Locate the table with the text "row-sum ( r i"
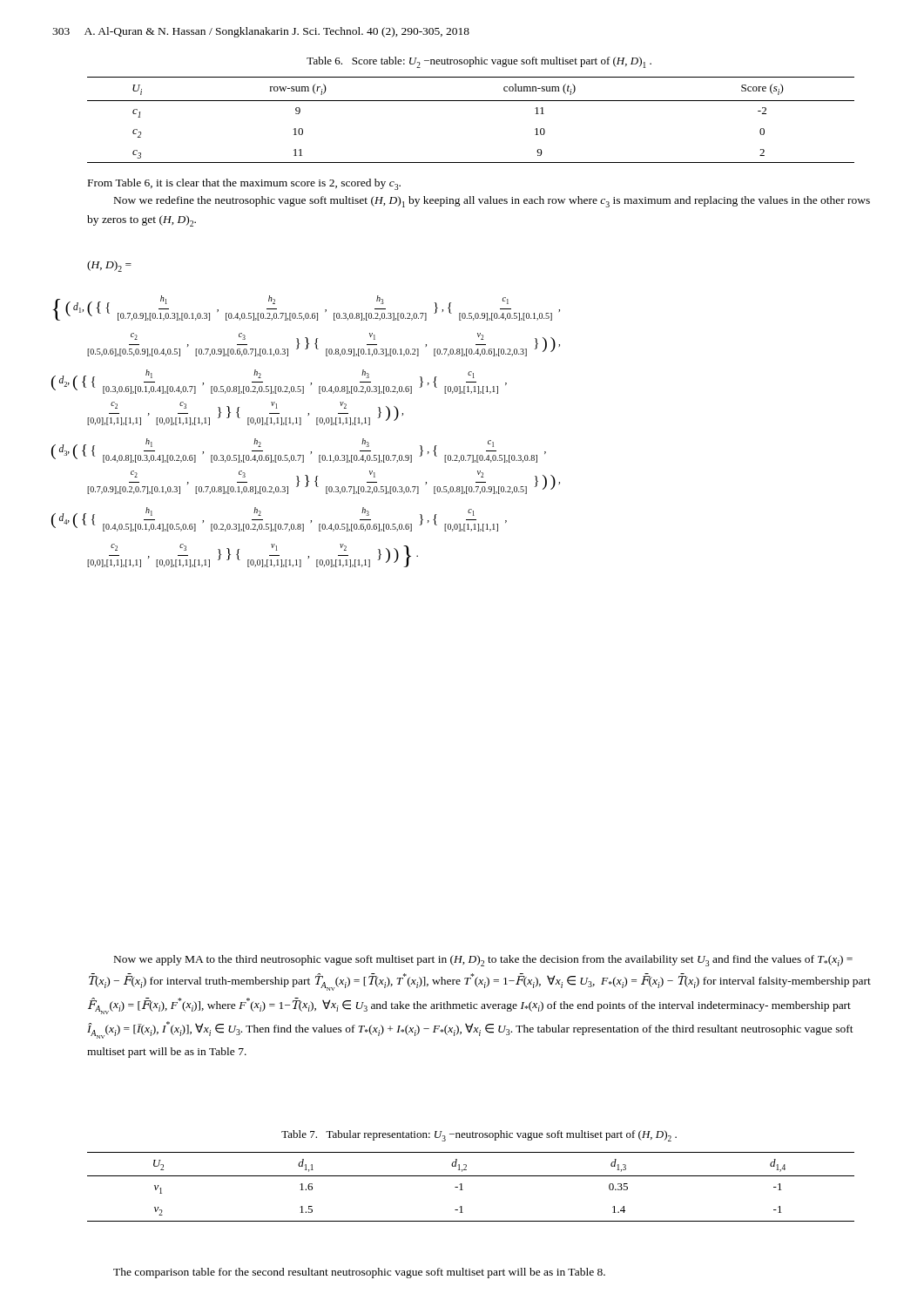This screenshot has height=1307, width=924. pos(471,120)
